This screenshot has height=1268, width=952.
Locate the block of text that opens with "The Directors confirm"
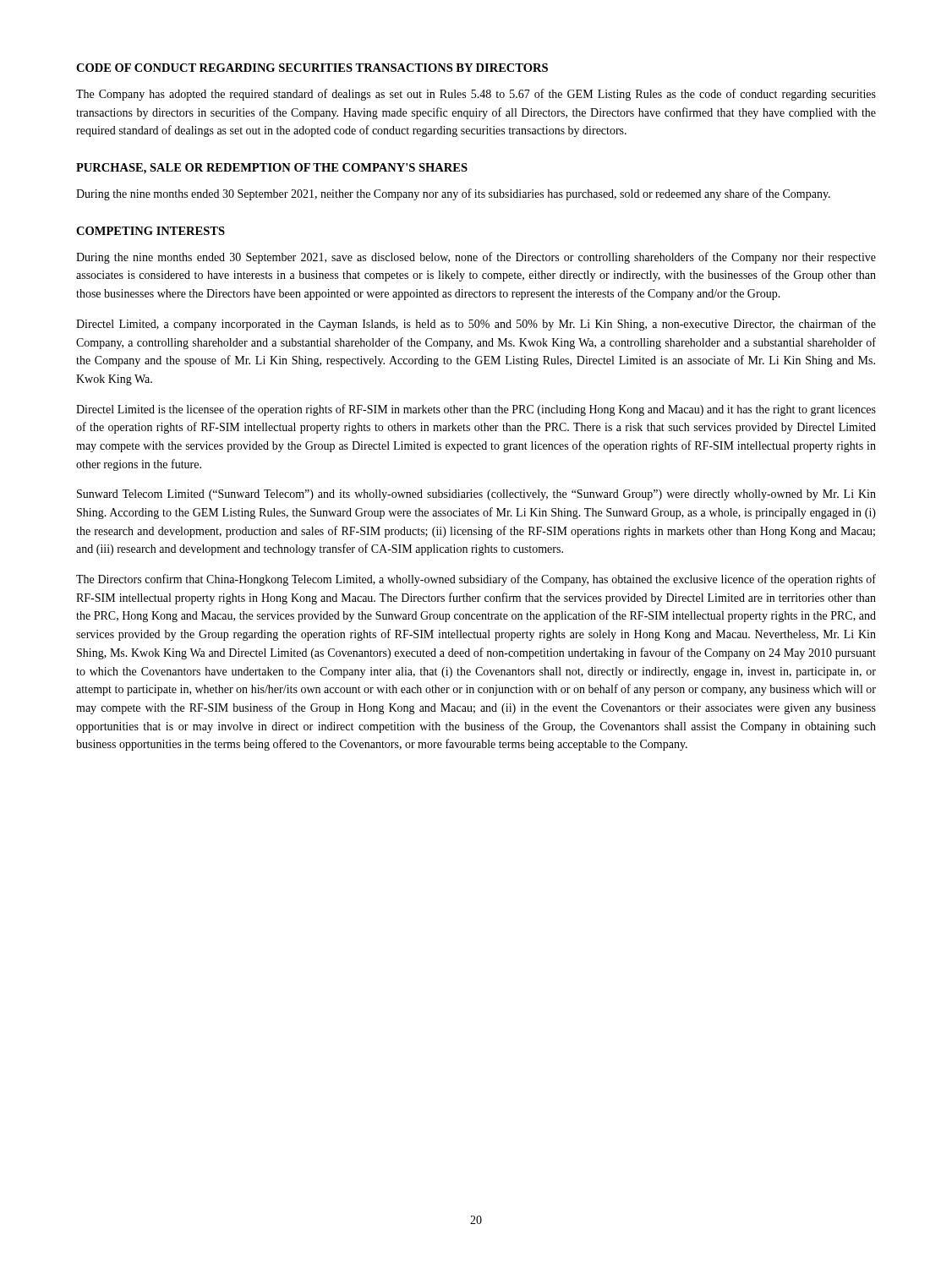pos(476,662)
